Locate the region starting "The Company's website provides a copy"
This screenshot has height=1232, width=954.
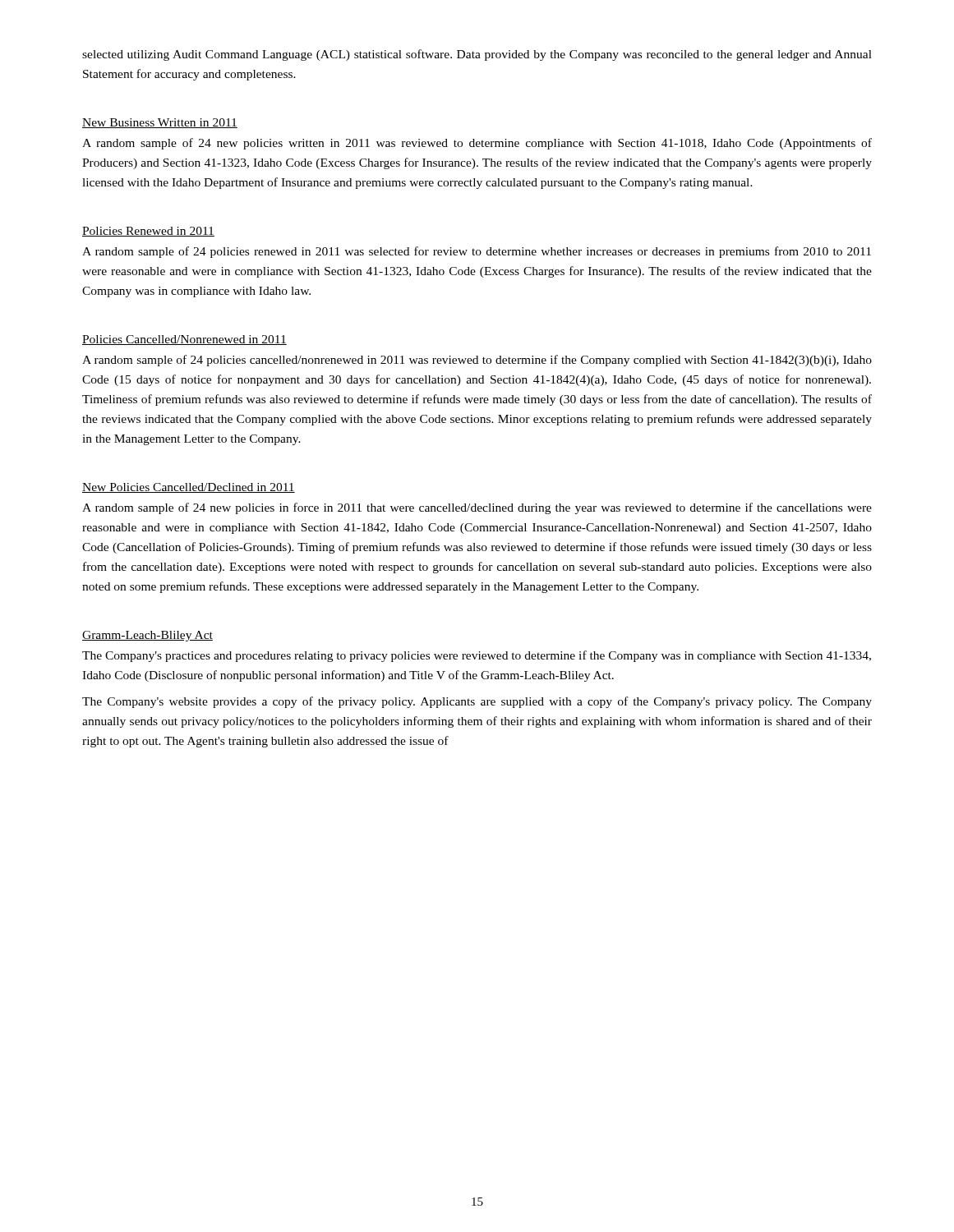click(477, 721)
